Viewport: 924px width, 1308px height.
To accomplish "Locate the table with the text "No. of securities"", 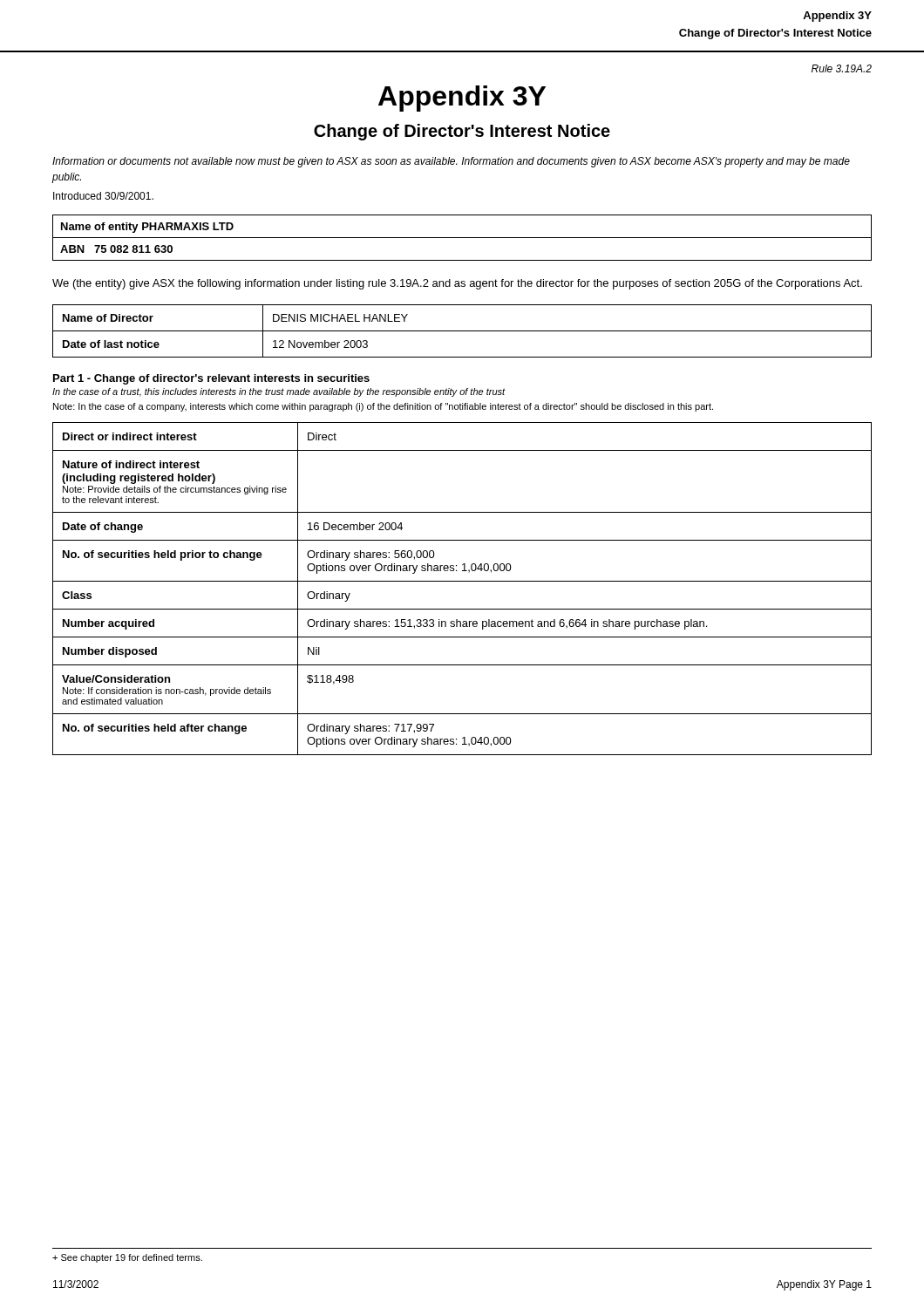I will pyautogui.click(x=462, y=589).
